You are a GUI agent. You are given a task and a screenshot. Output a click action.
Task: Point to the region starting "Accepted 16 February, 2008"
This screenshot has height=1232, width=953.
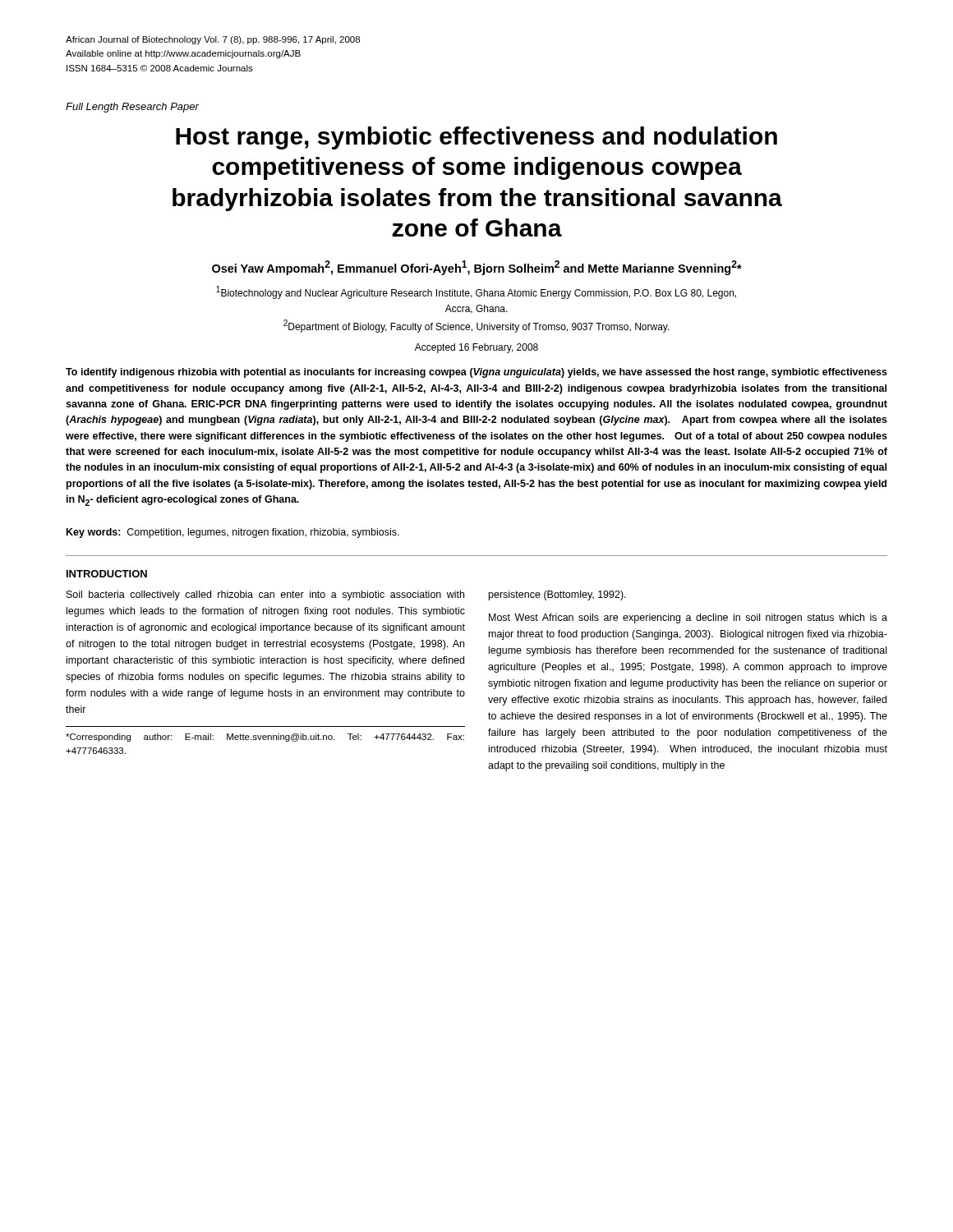[x=476, y=348]
